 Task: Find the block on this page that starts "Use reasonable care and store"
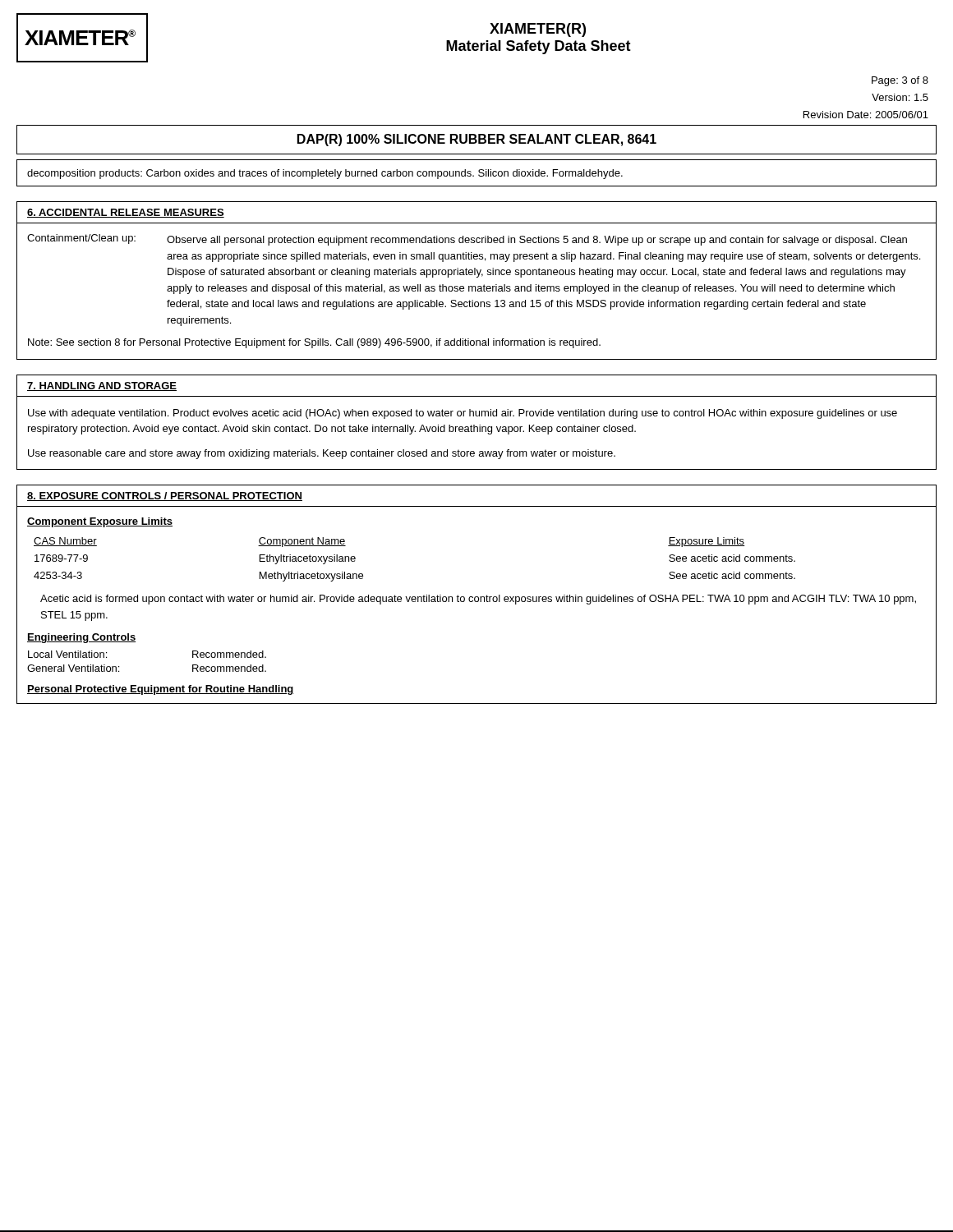[322, 453]
